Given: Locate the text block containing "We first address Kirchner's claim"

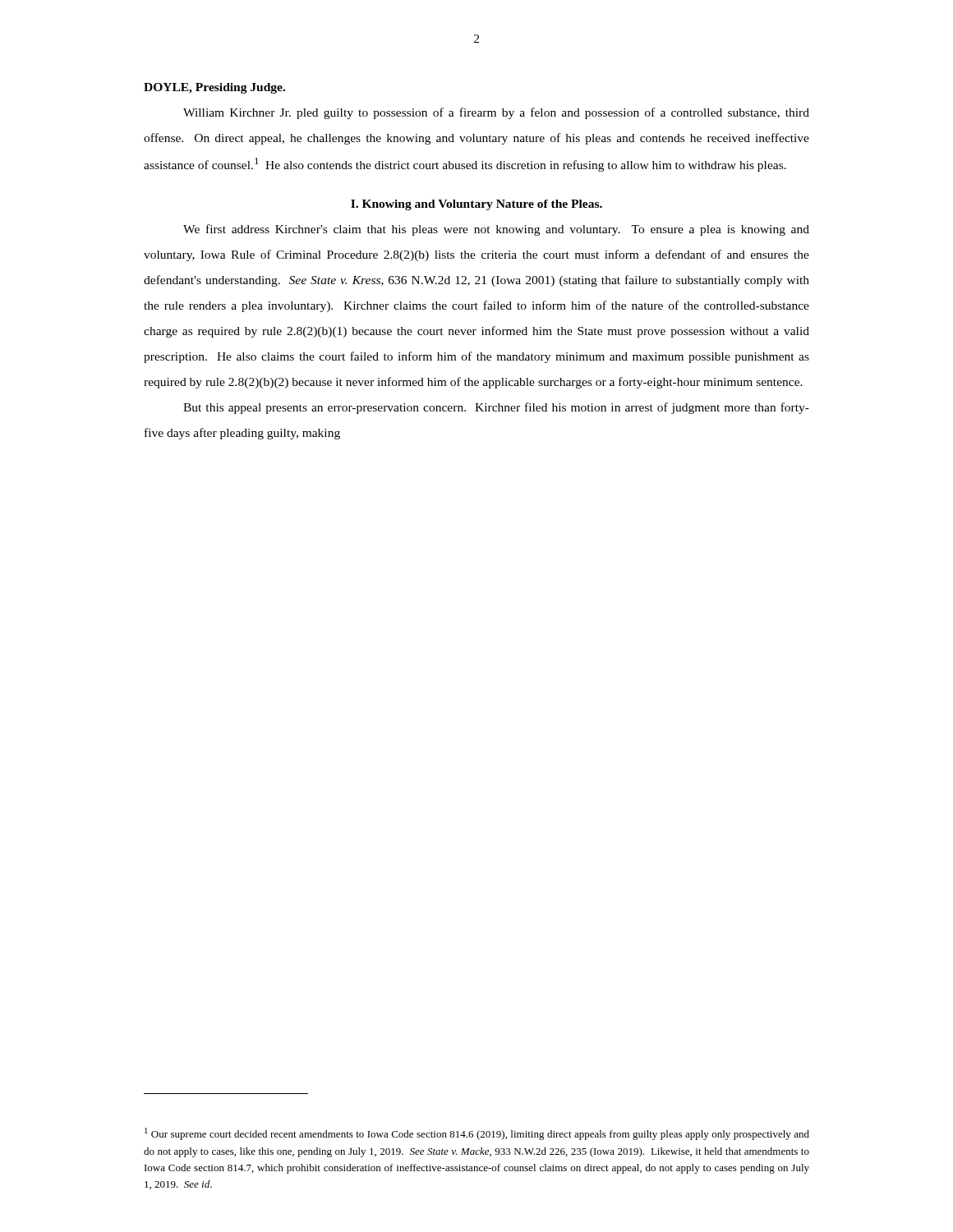Looking at the screenshot, I should 476,305.
